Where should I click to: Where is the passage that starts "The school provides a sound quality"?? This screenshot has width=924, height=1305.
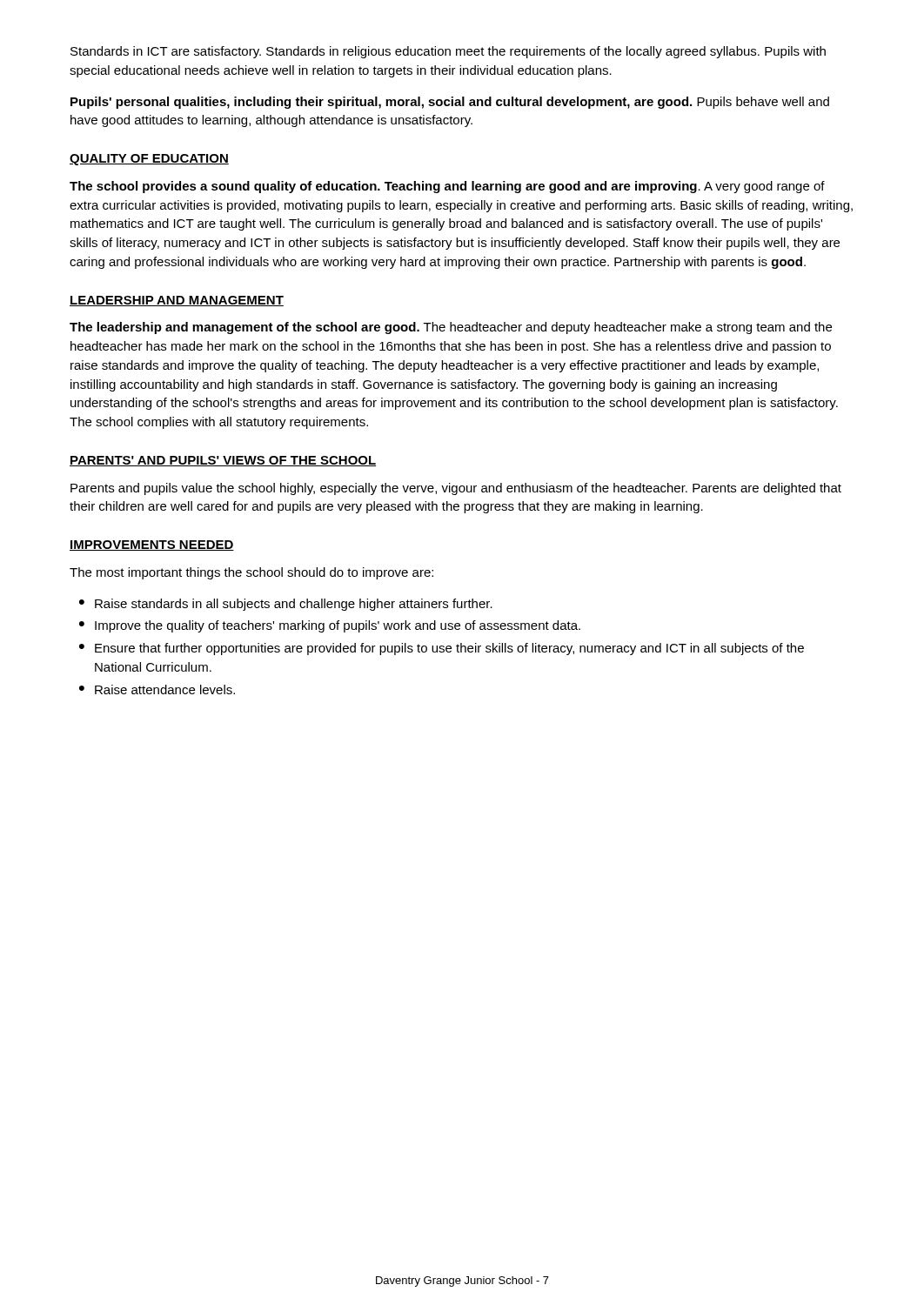point(462,223)
